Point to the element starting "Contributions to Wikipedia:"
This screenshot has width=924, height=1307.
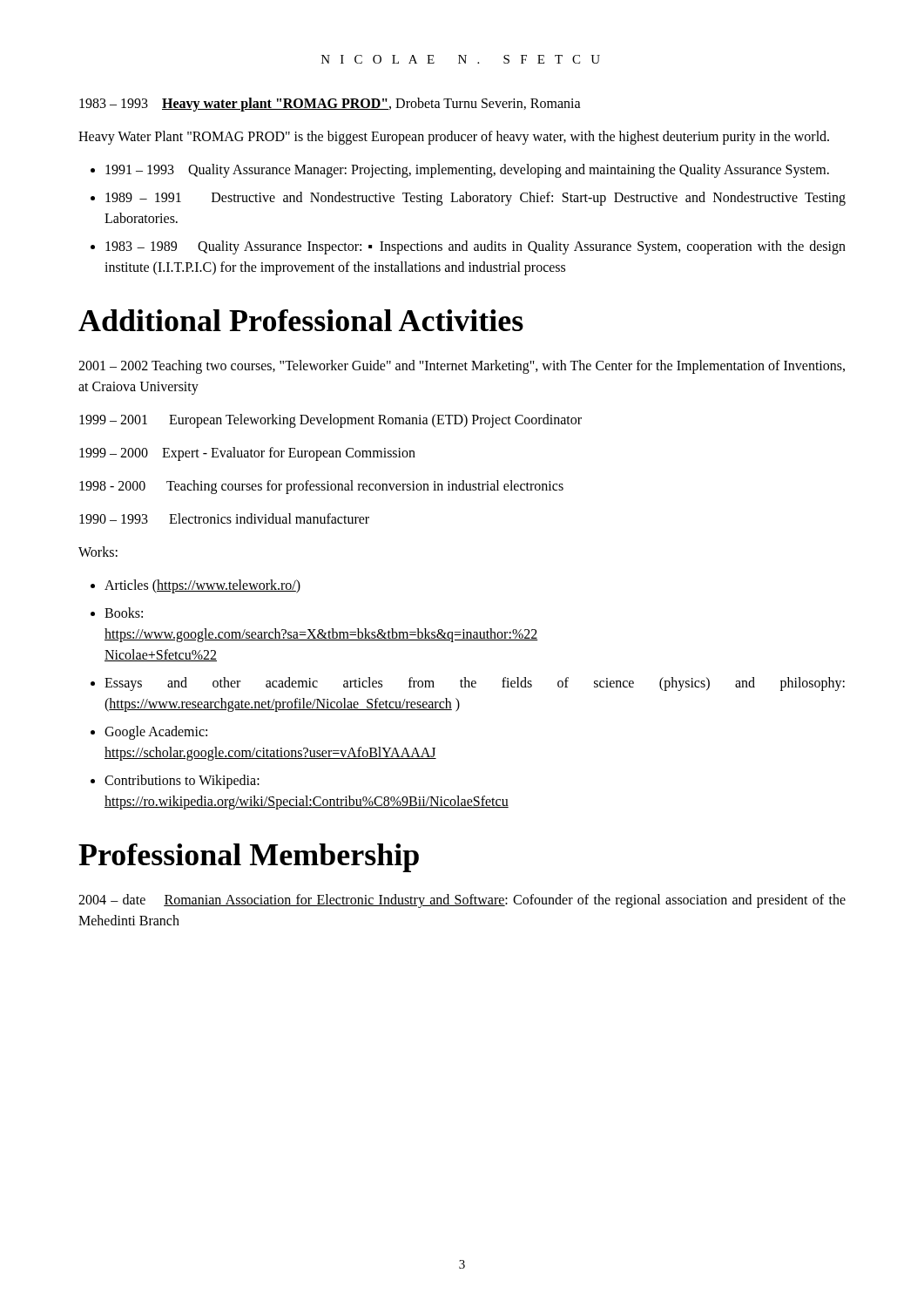coord(306,791)
